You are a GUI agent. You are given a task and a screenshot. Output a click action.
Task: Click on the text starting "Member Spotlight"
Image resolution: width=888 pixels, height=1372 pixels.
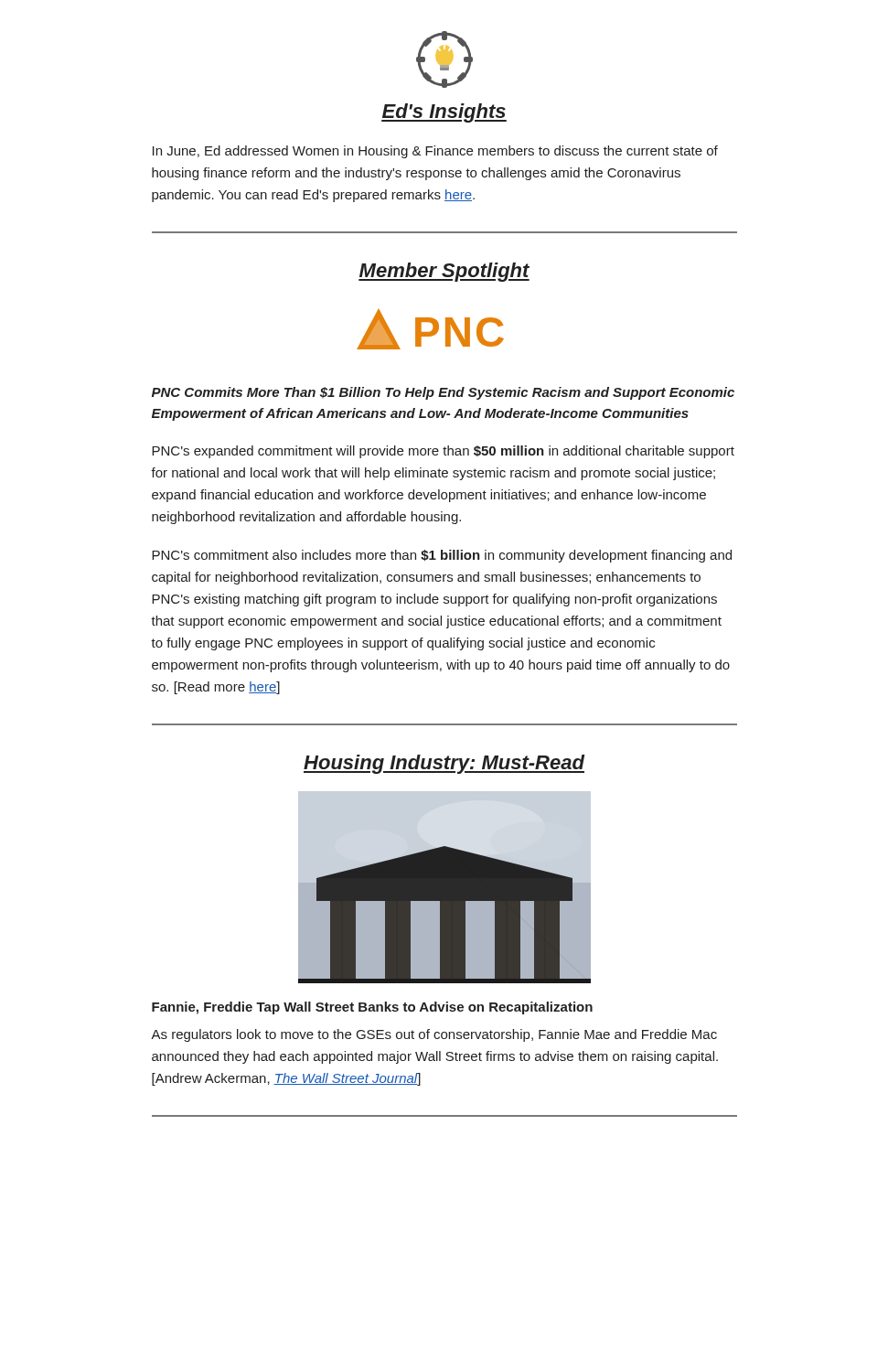[444, 270]
